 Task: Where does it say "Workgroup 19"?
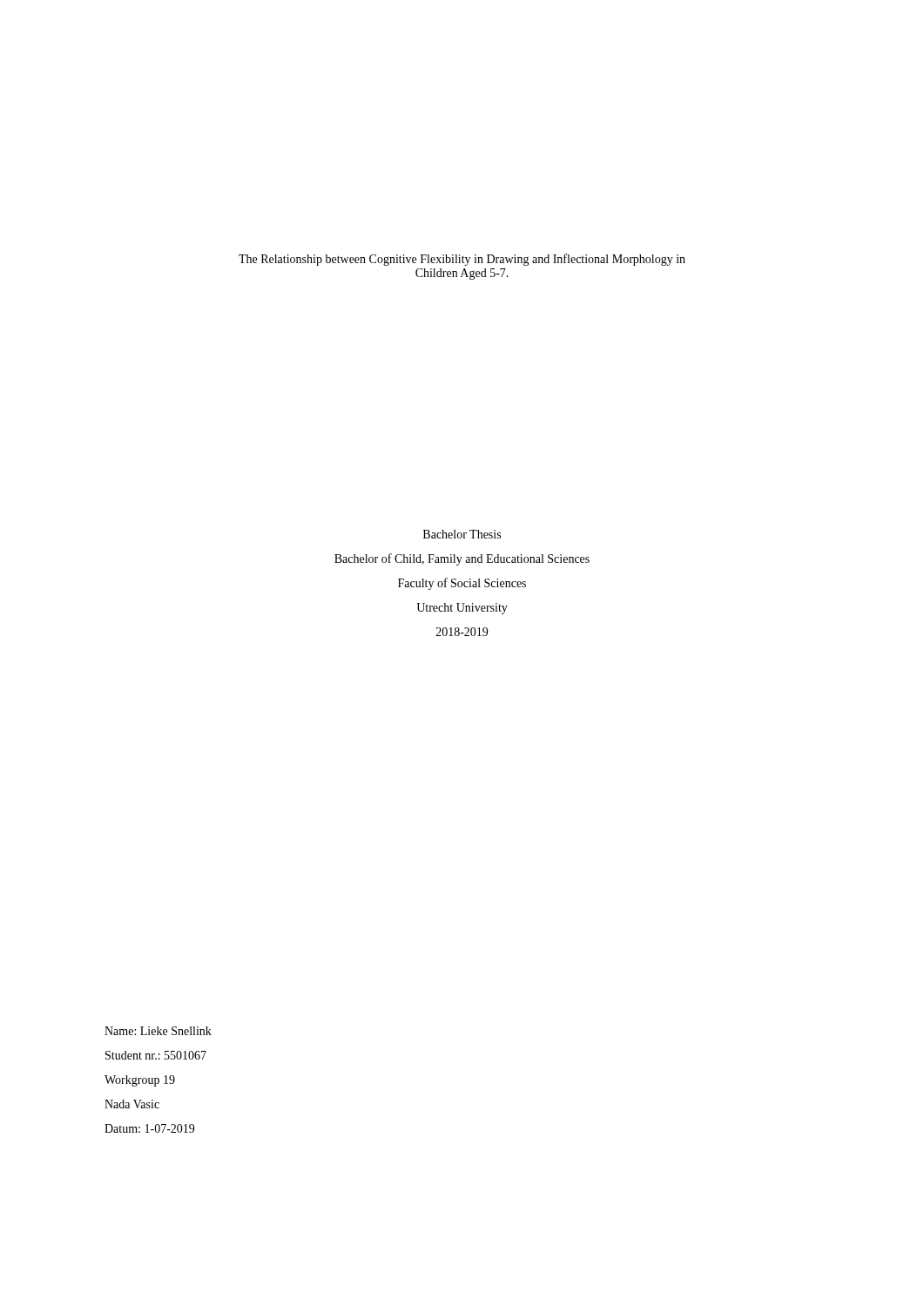coord(140,1080)
